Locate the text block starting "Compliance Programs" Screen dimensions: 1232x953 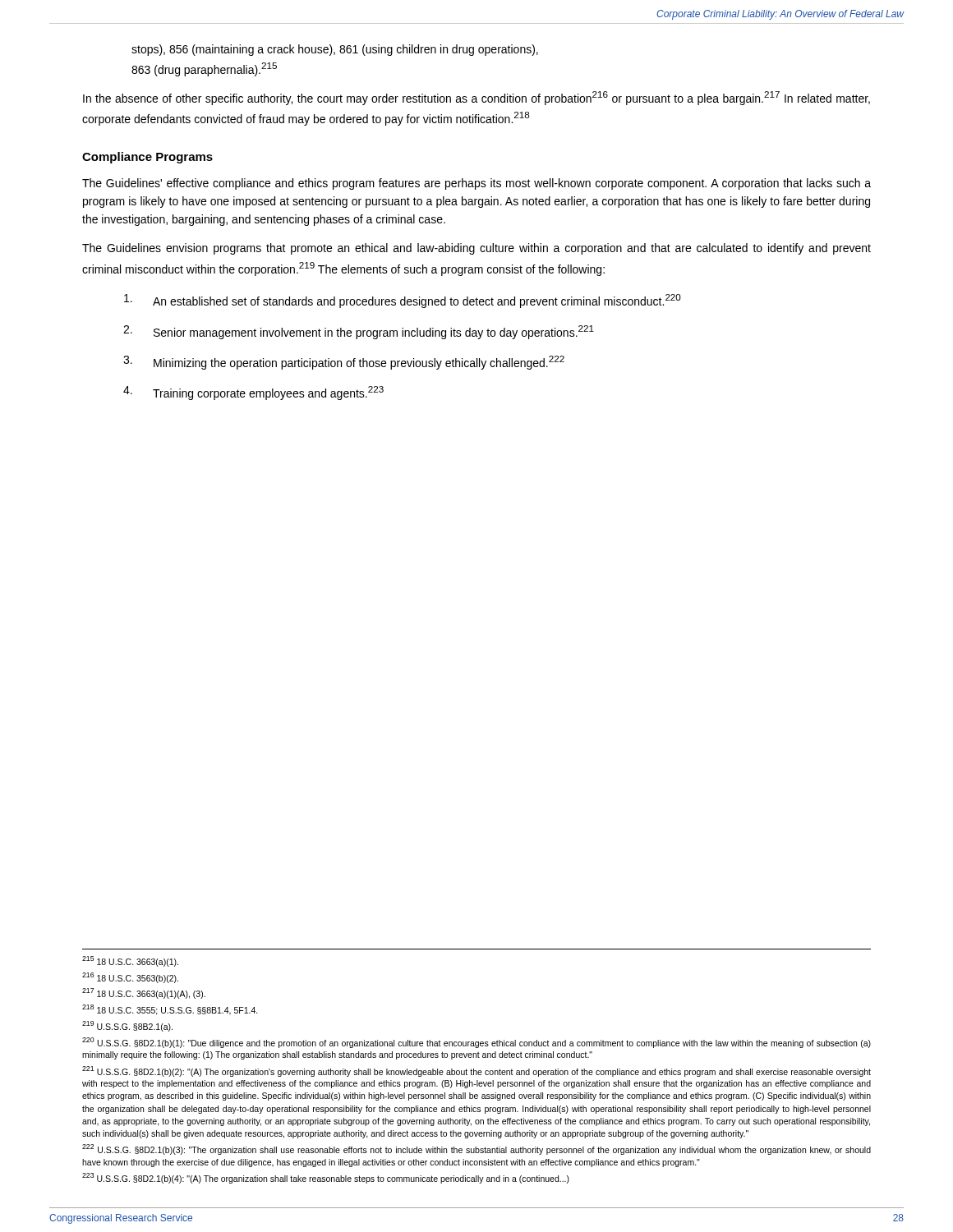coord(148,157)
